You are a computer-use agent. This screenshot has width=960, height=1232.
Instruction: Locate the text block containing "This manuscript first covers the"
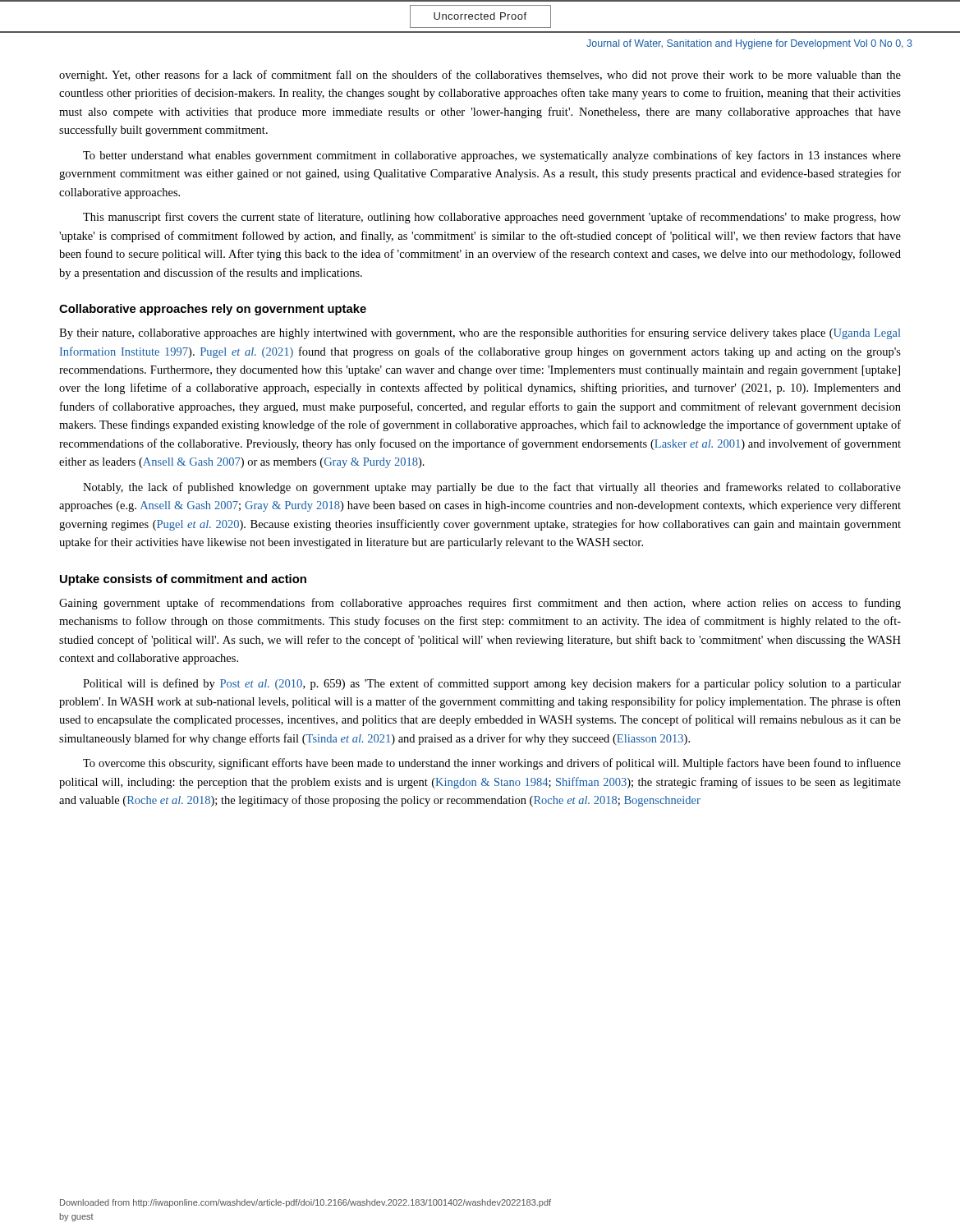coord(480,245)
